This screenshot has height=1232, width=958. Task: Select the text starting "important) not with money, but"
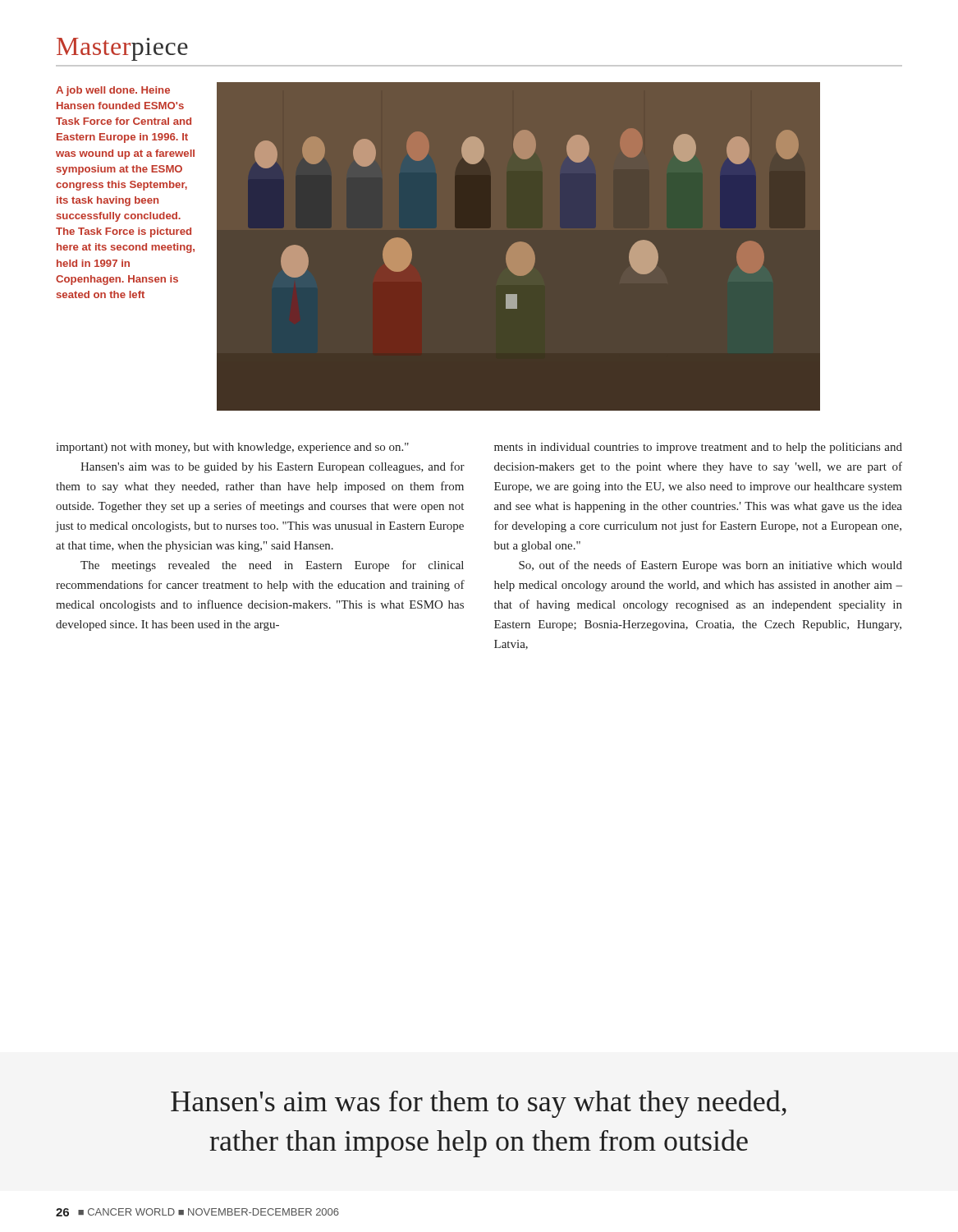(260, 536)
